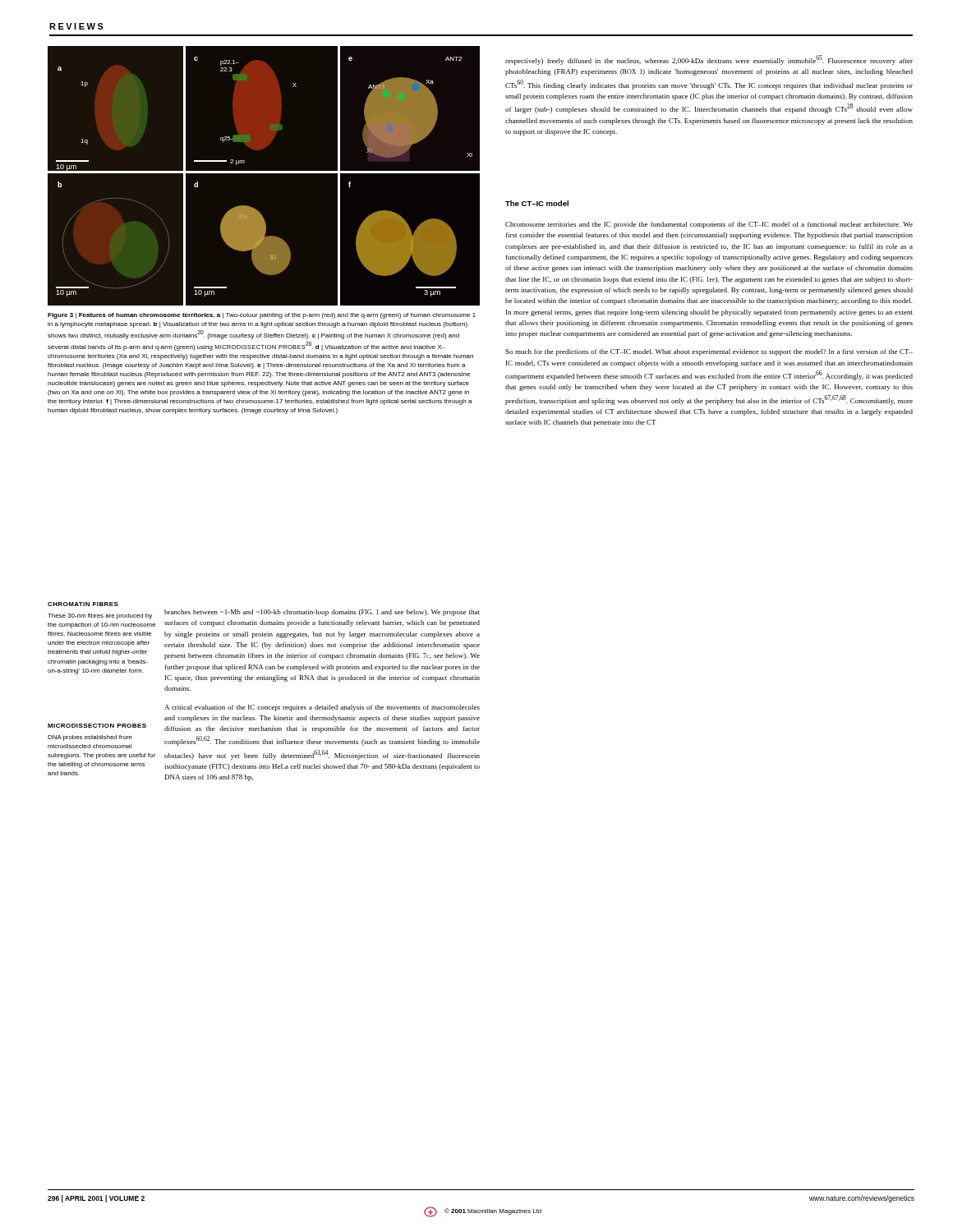Click on the text block that reads "respectively) freely diffused in the"
Screen dimensions: 1232x962
(x=709, y=95)
